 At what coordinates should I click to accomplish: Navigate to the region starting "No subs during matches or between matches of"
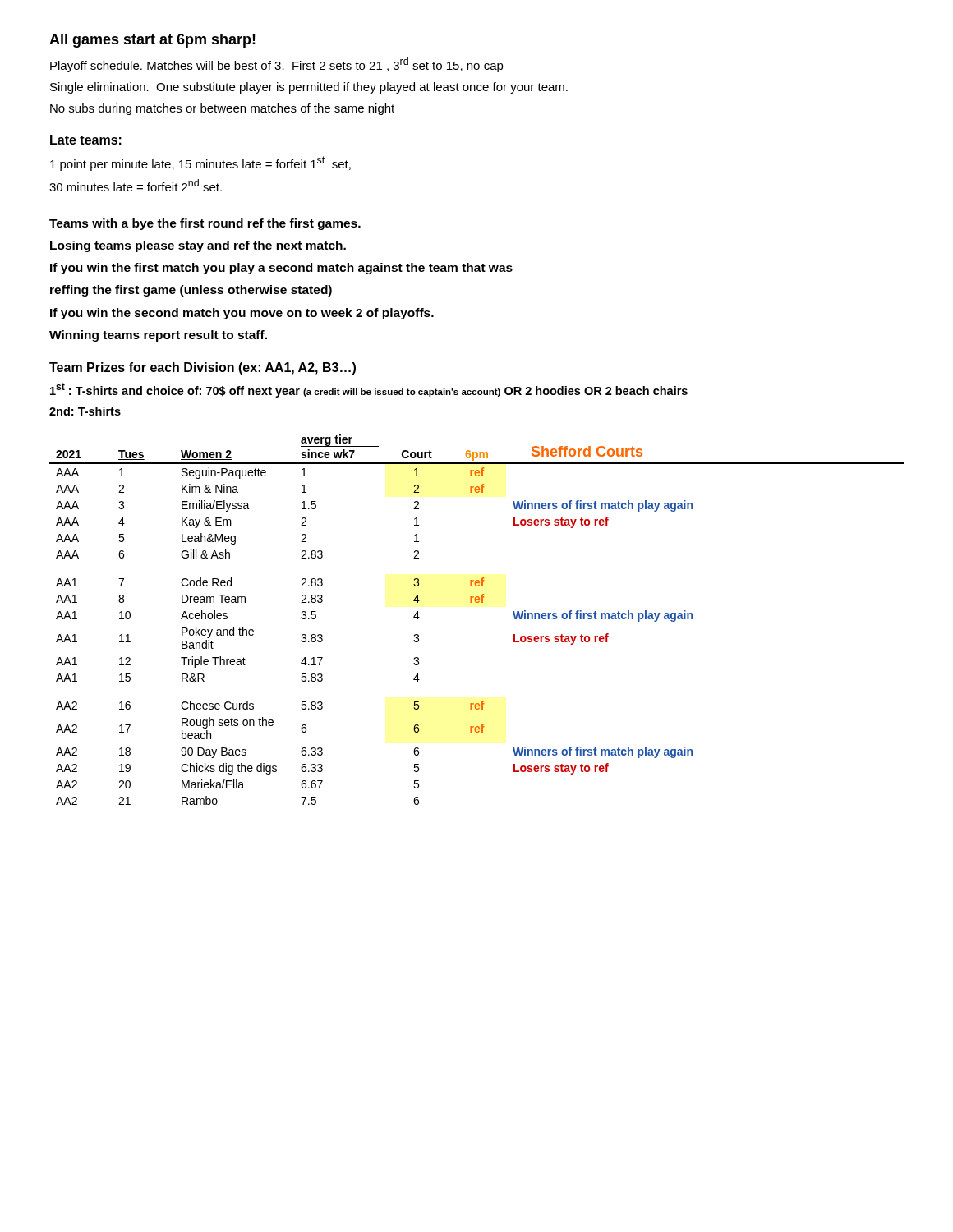tap(222, 108)
